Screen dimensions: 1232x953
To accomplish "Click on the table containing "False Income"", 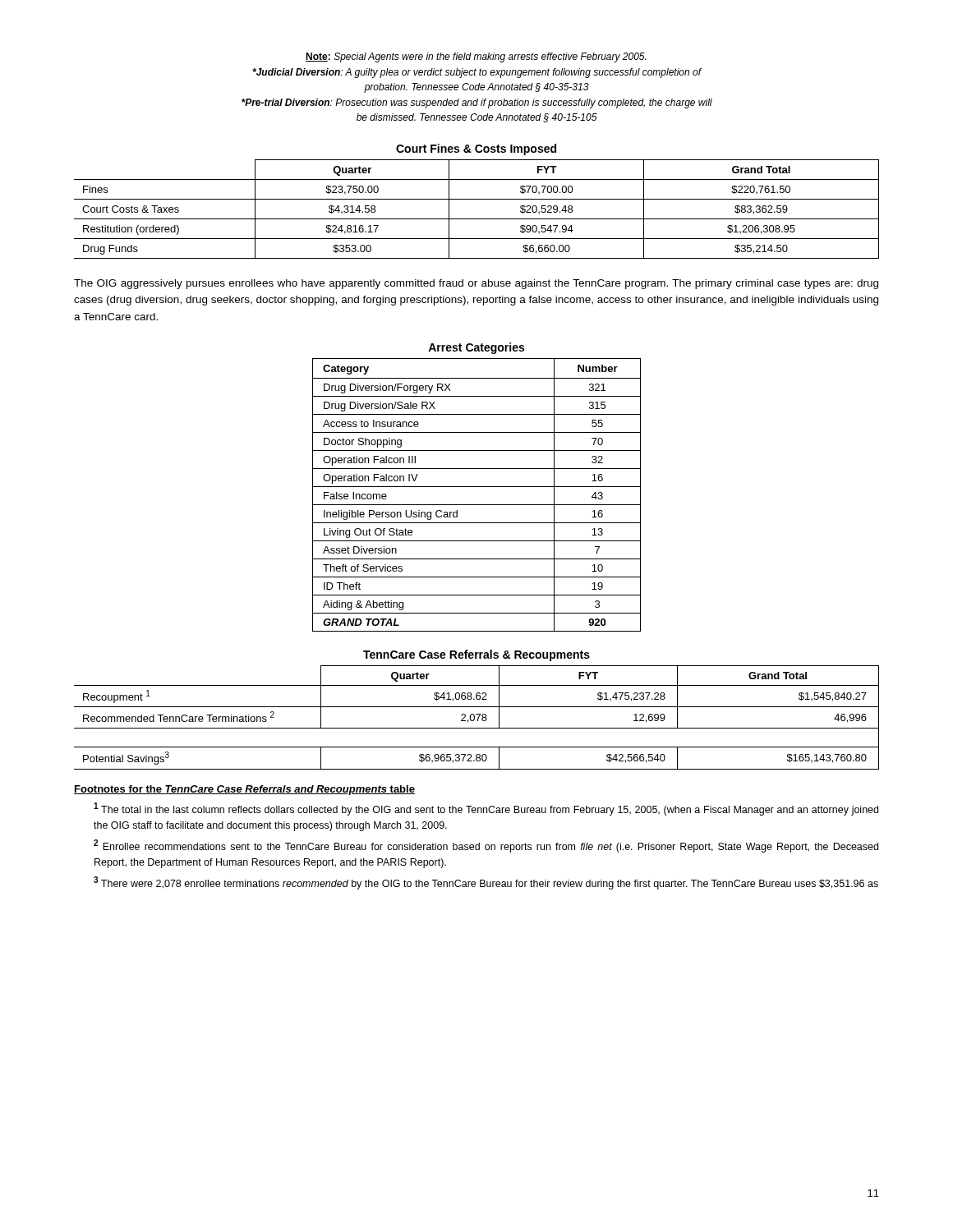I will [x=476, y=494].
